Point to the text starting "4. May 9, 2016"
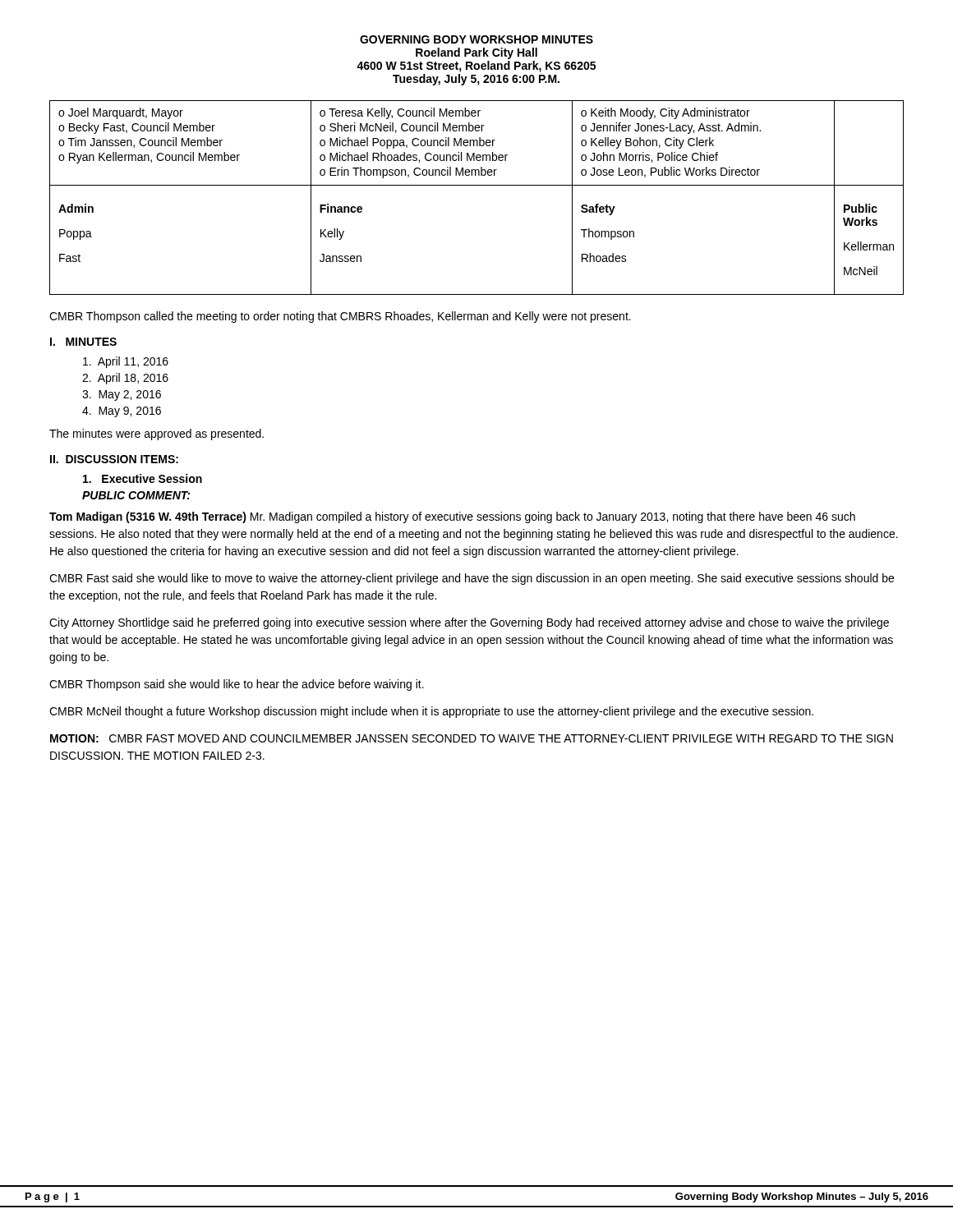Viewport: 953px width, 1232px height. (x=122, y=411)
